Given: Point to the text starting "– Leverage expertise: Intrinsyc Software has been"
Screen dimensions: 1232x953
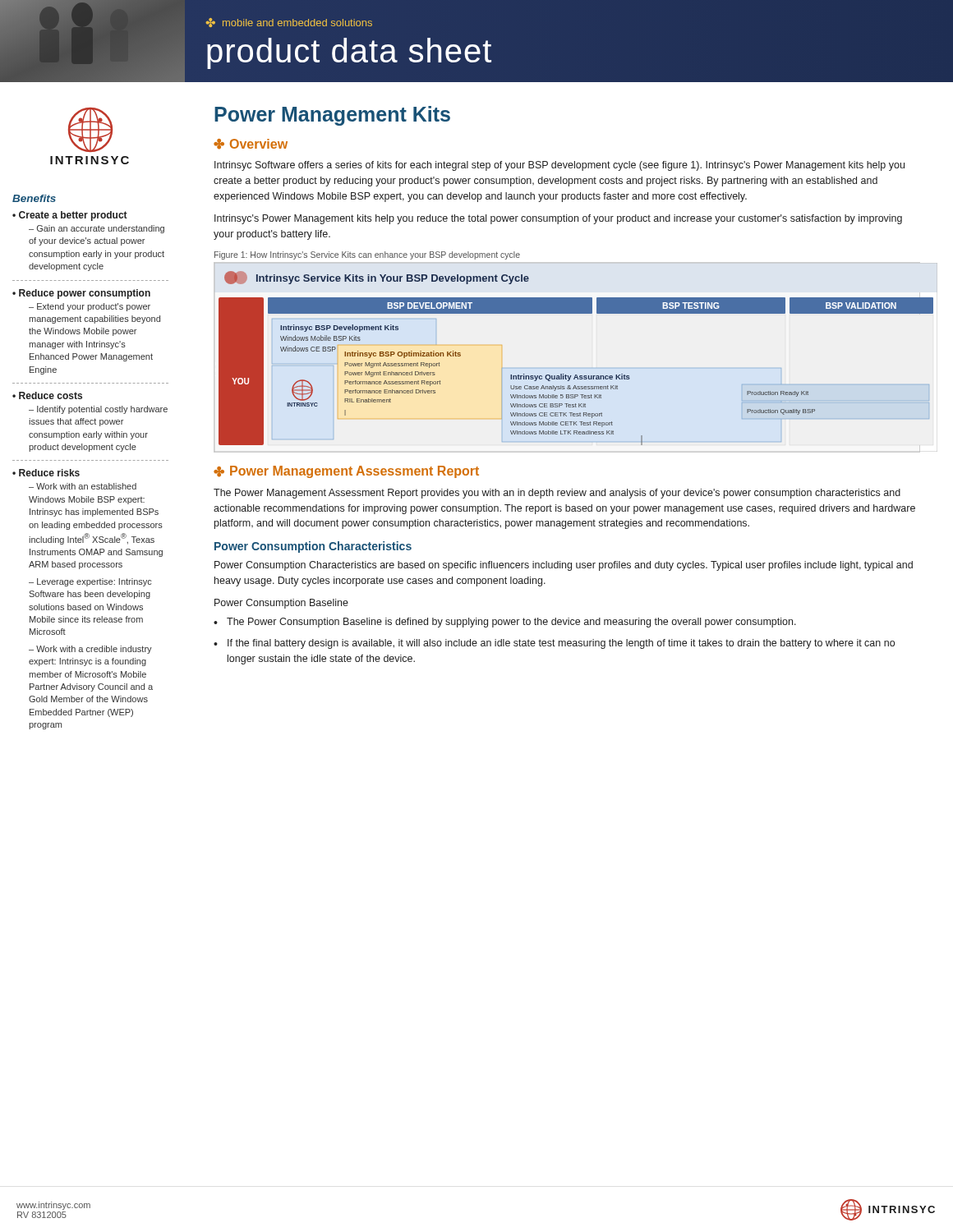Looking at the screenshot, I should tap(90, 607).
